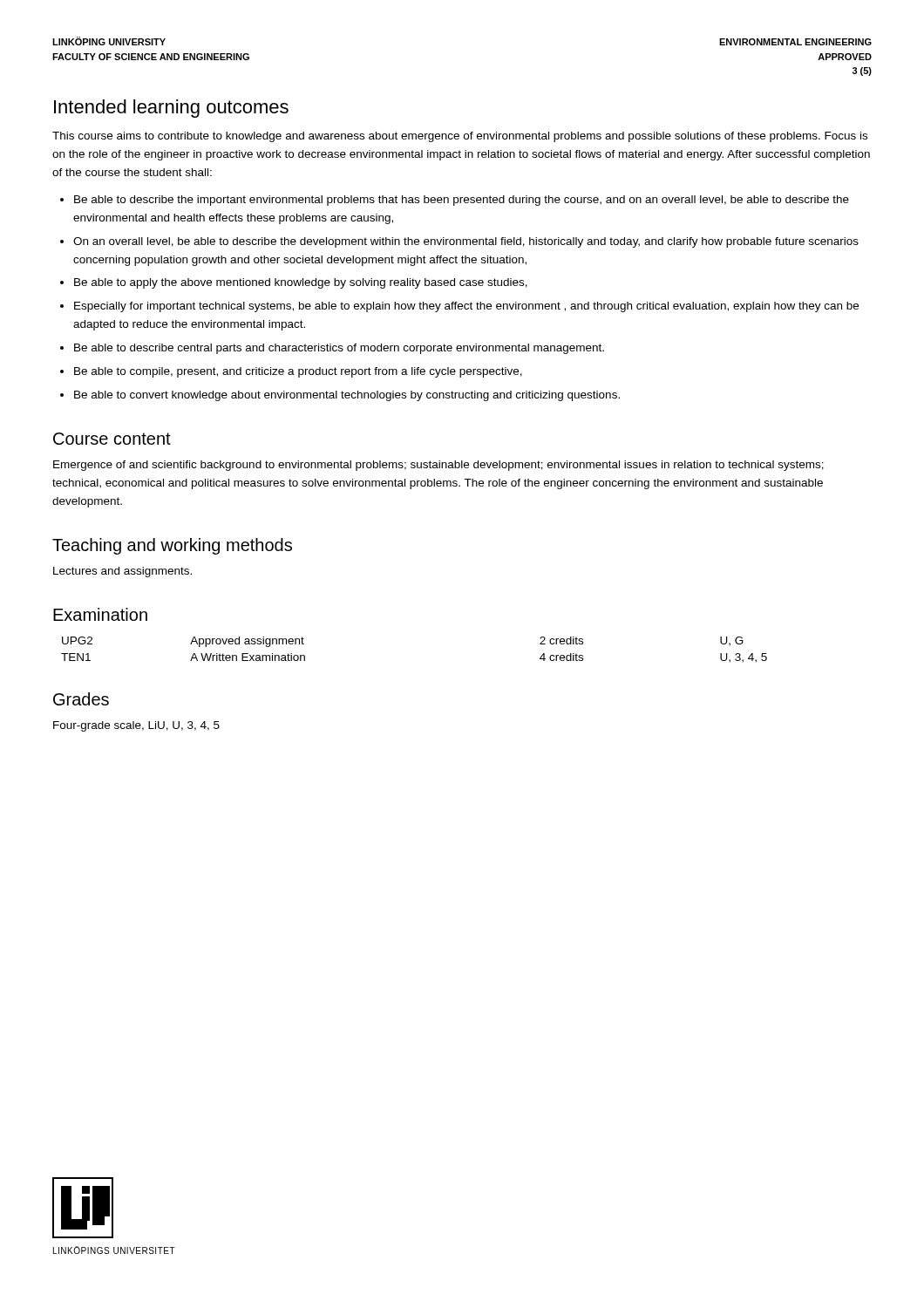The width and height of the screenshot is (924, 1308).
Task: Find the text starting "Be able to apply the above mentioned knowledge"
Action: point(301,283)
